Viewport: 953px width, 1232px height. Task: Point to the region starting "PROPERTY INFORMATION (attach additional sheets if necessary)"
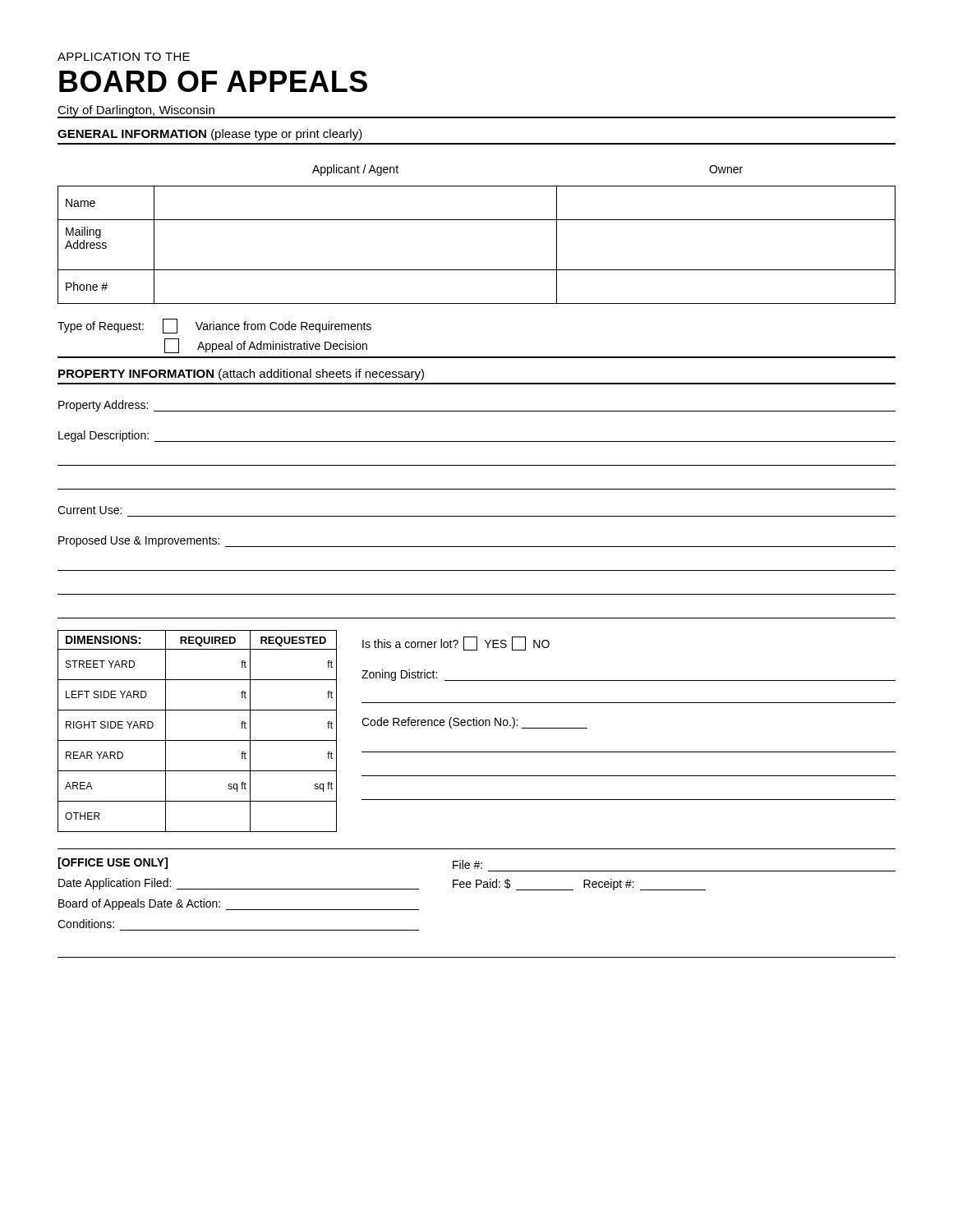click(241, 373)
